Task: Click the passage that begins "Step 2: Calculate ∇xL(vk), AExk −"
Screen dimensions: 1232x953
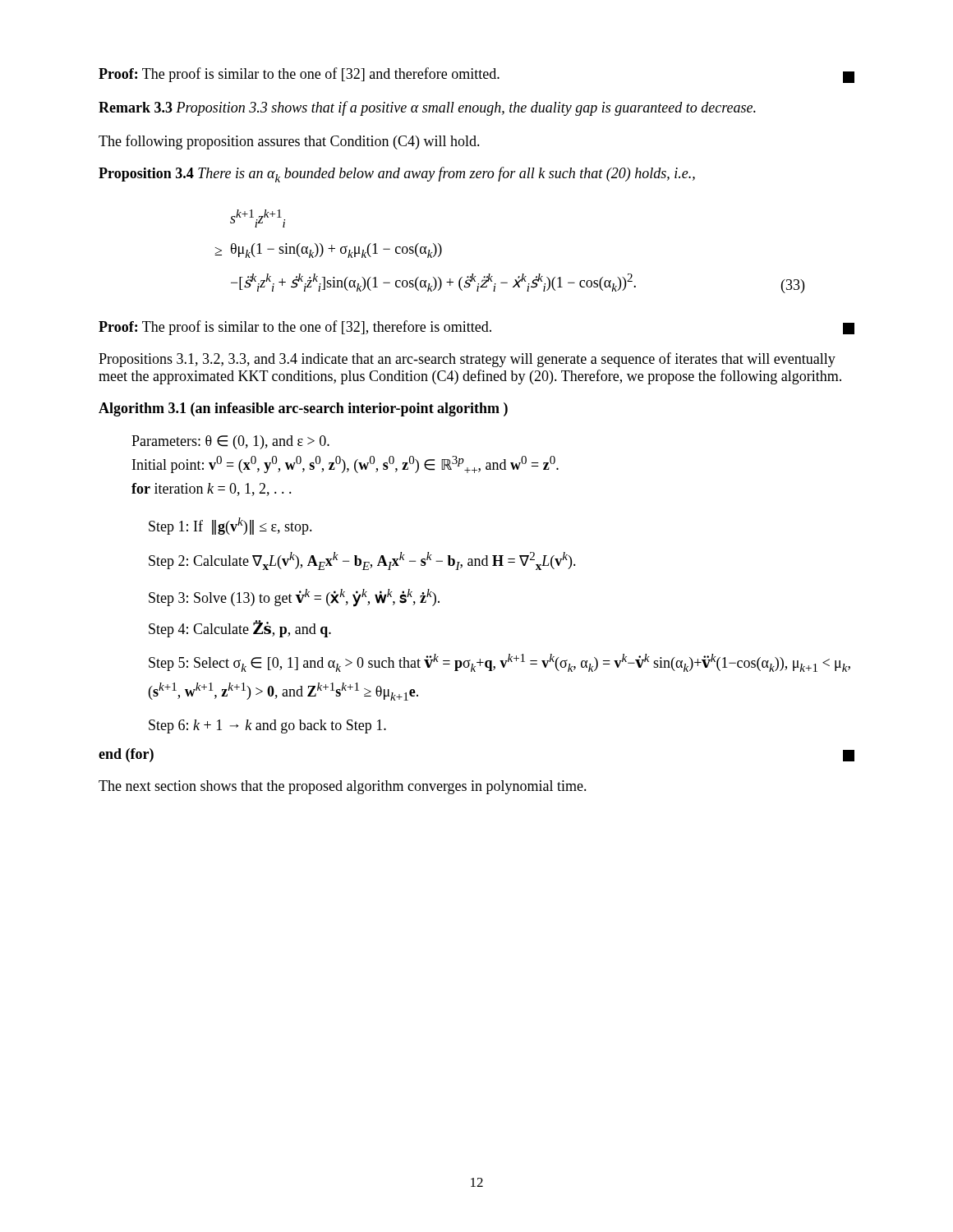Action: 362,561
